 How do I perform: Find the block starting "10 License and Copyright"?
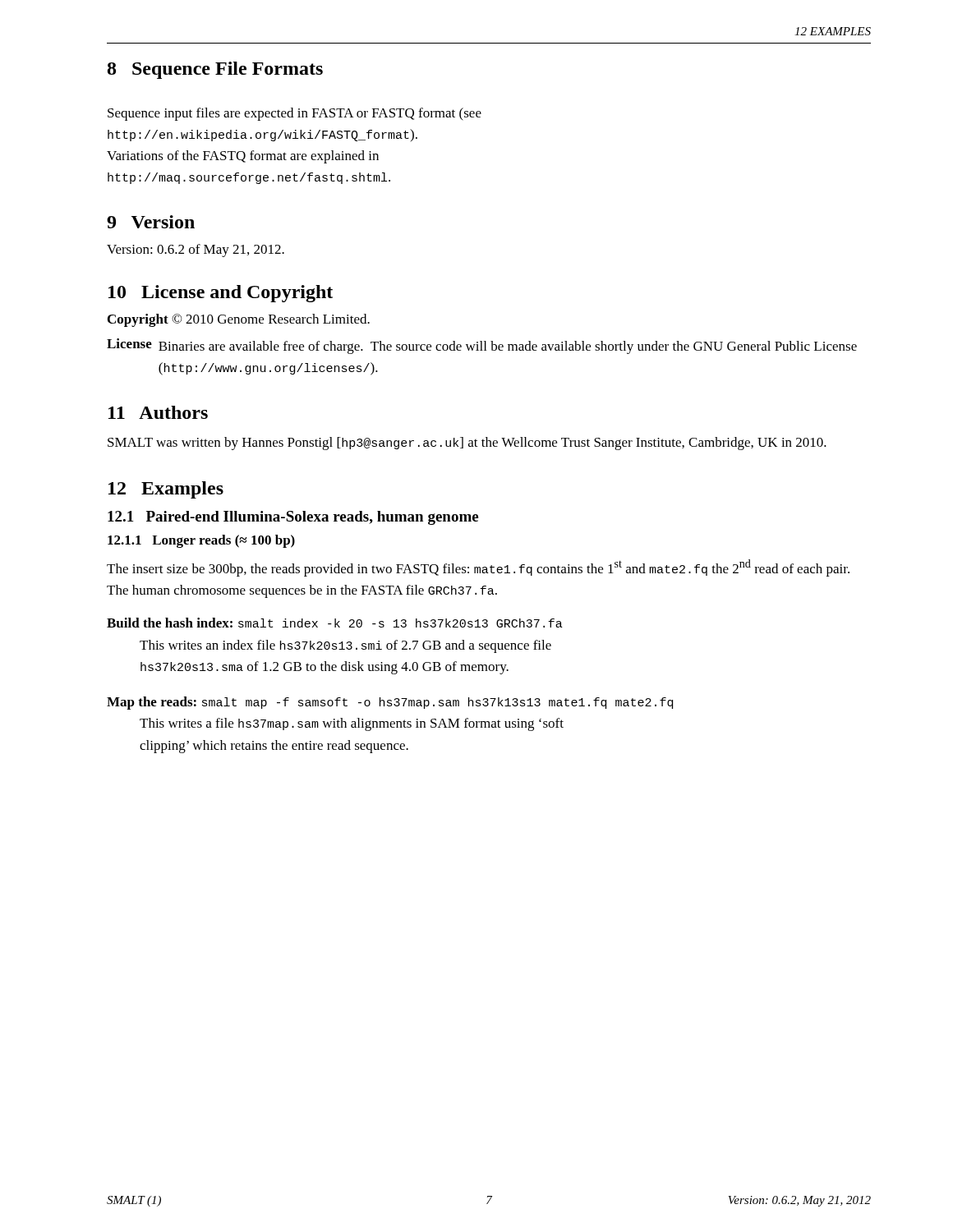pos(221,294)
